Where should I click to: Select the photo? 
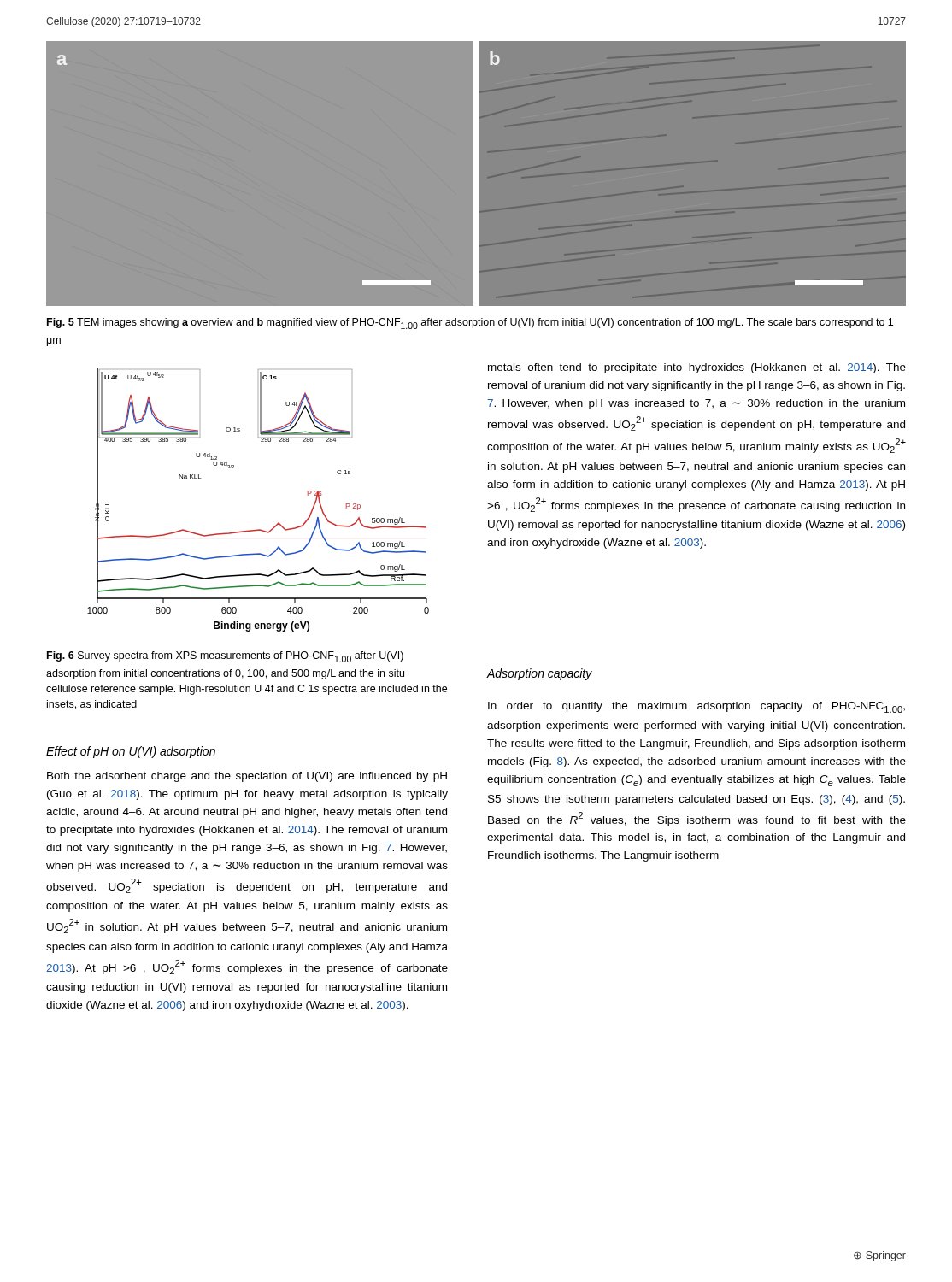point(476,174)
